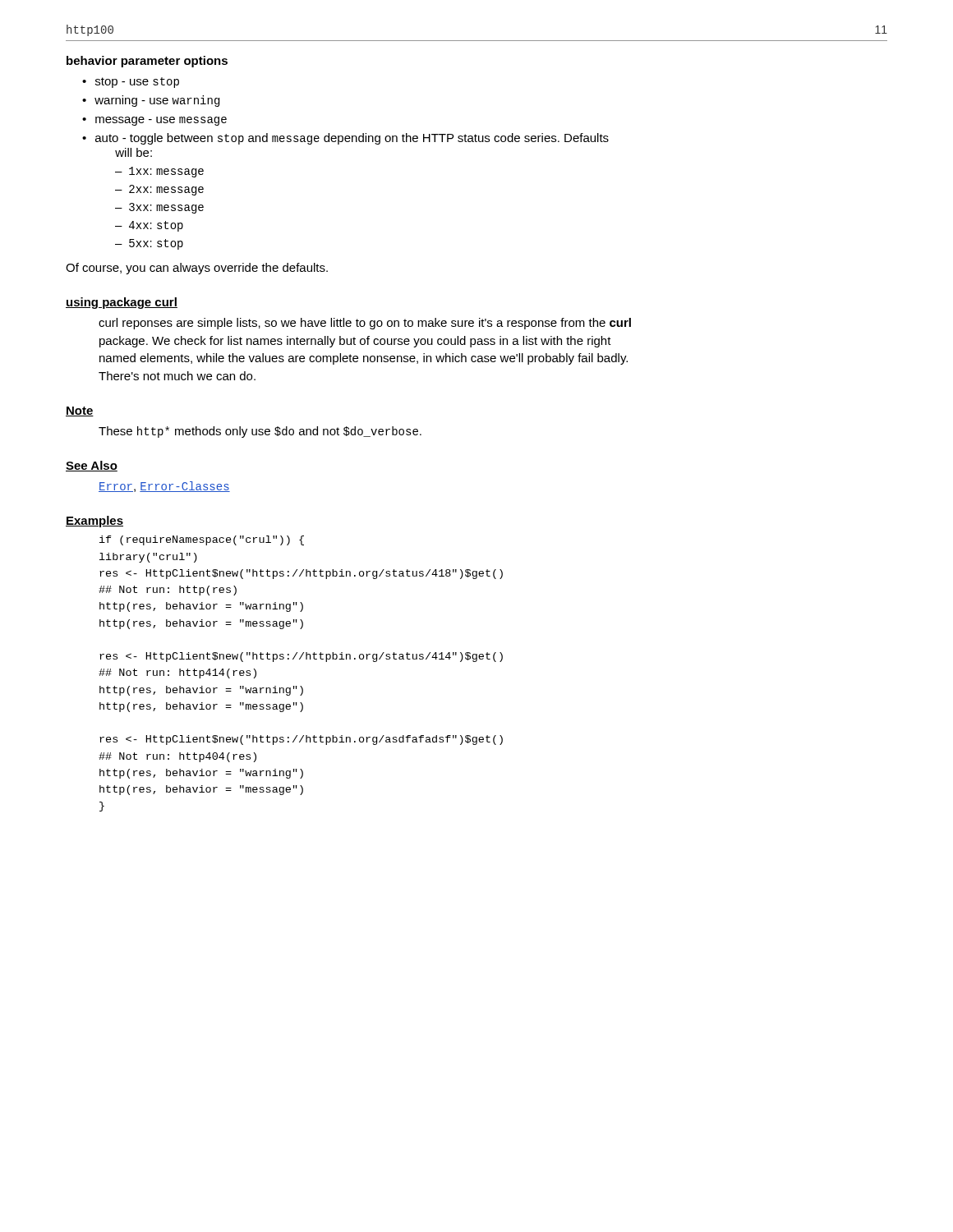Point to the text starting "if (requireNamespace("crul")) { library("crul") res <- HttpClient$new("https://httpbin.org/status/418")$get()"
Image resolution: width=953 pixels, height=1232 pixels.
202,540
